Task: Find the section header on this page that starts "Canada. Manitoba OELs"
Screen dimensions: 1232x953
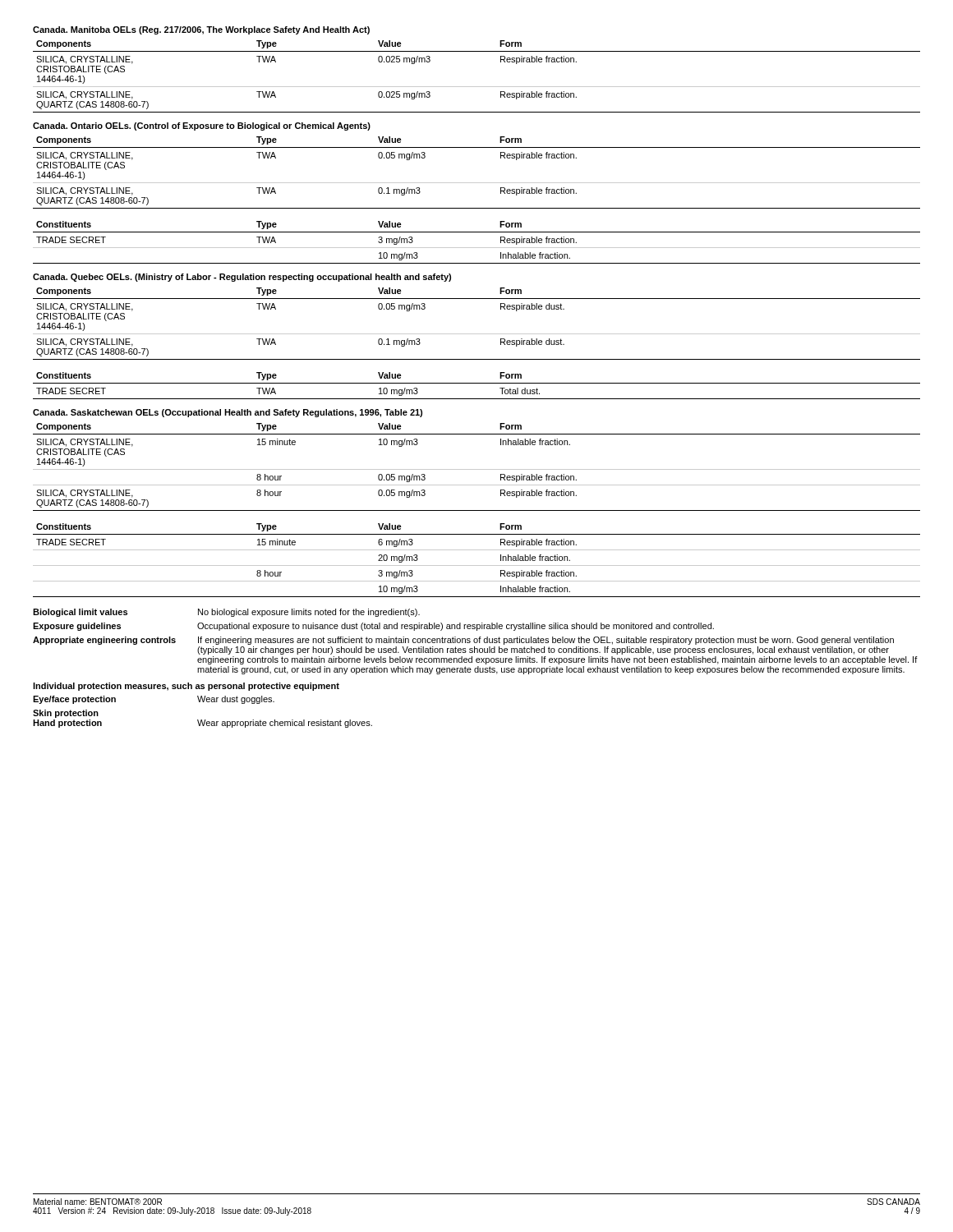Action: pyautogui.click(x=201, y=30)
